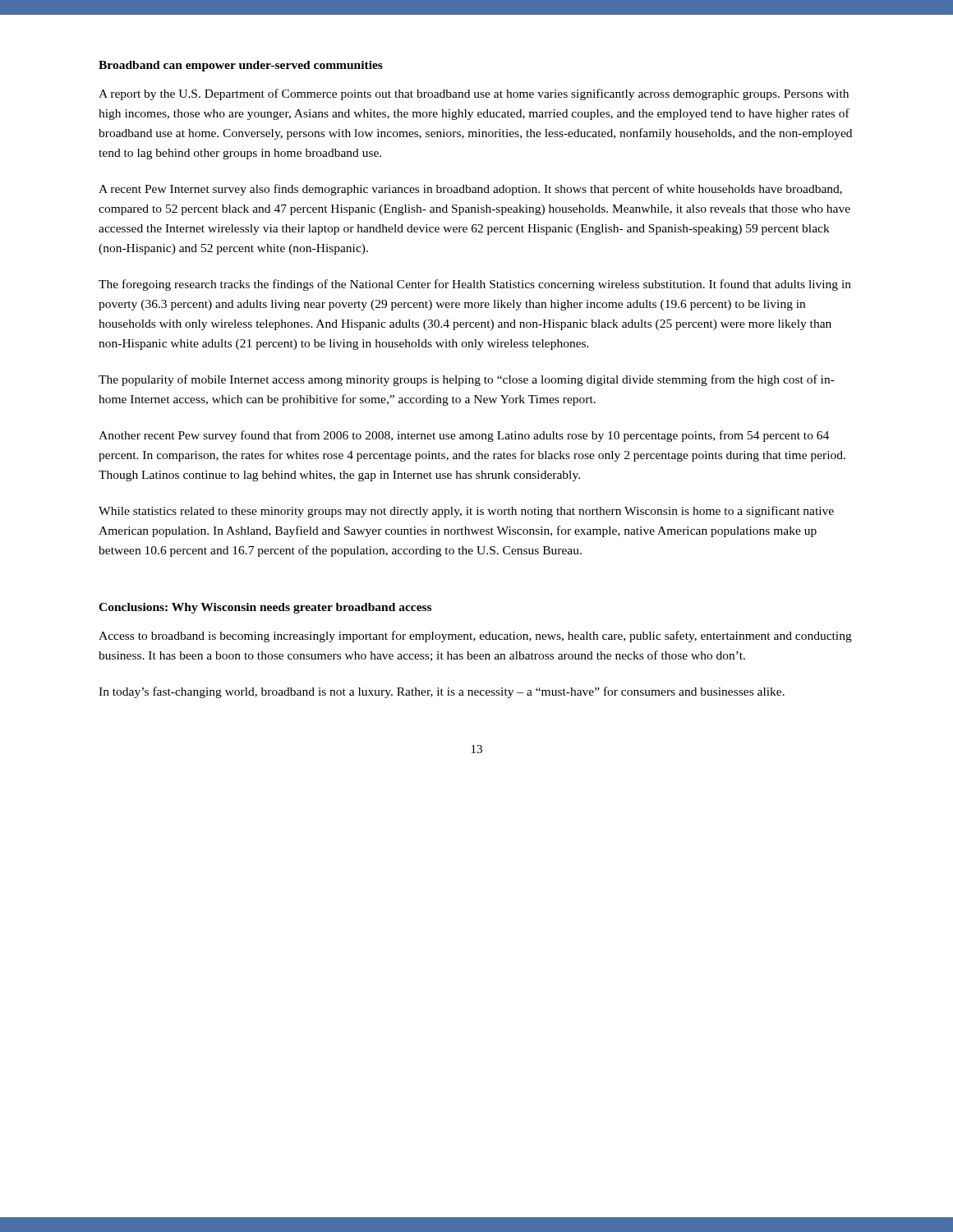This screenshot has width=953, height=1232.
Task: Click the passage that begins "In today’s fast-changing world, broadband is"
Action: (x=442, y=691)
